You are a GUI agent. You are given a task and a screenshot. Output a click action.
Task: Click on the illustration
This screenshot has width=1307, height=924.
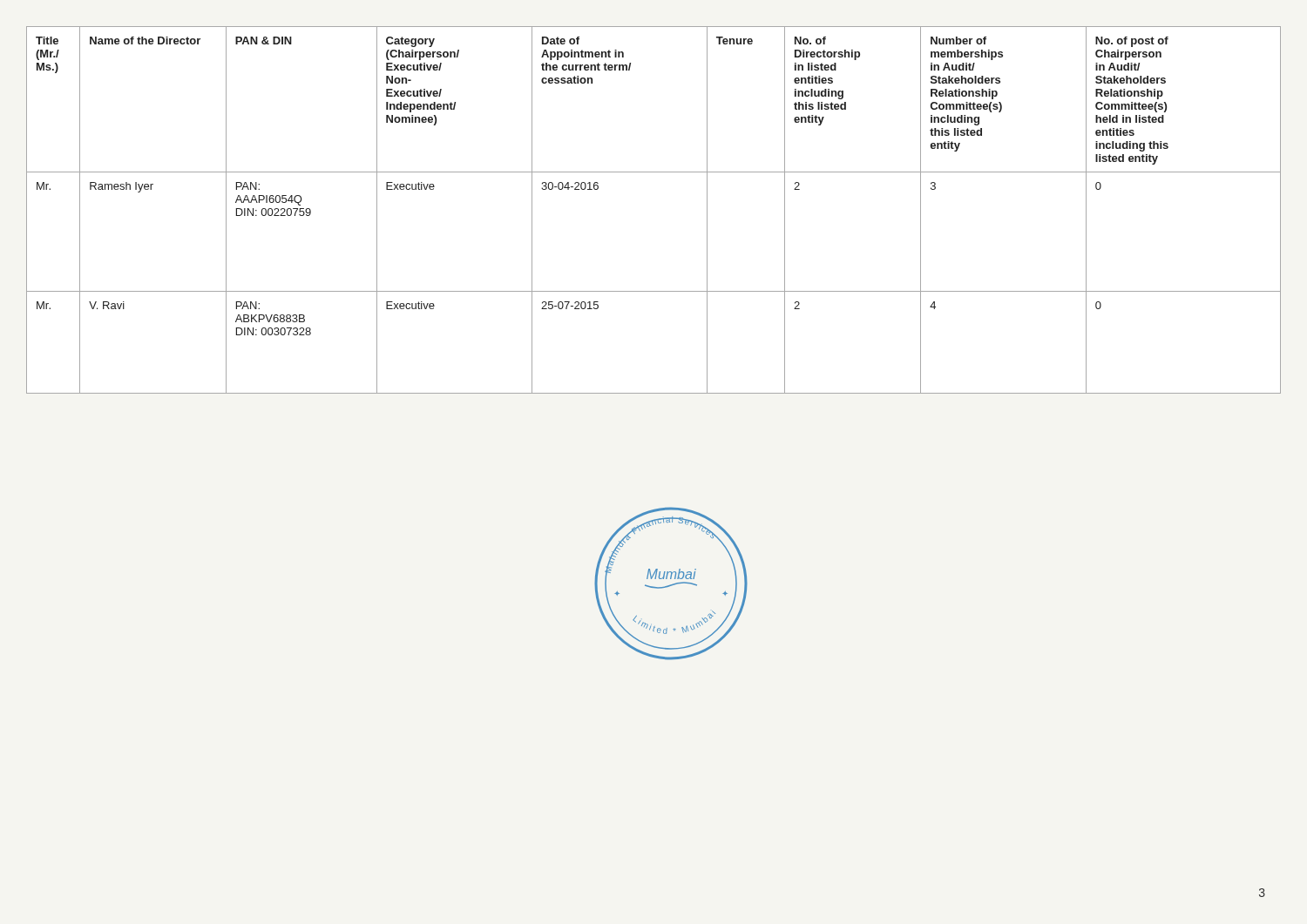pos(671,584)
